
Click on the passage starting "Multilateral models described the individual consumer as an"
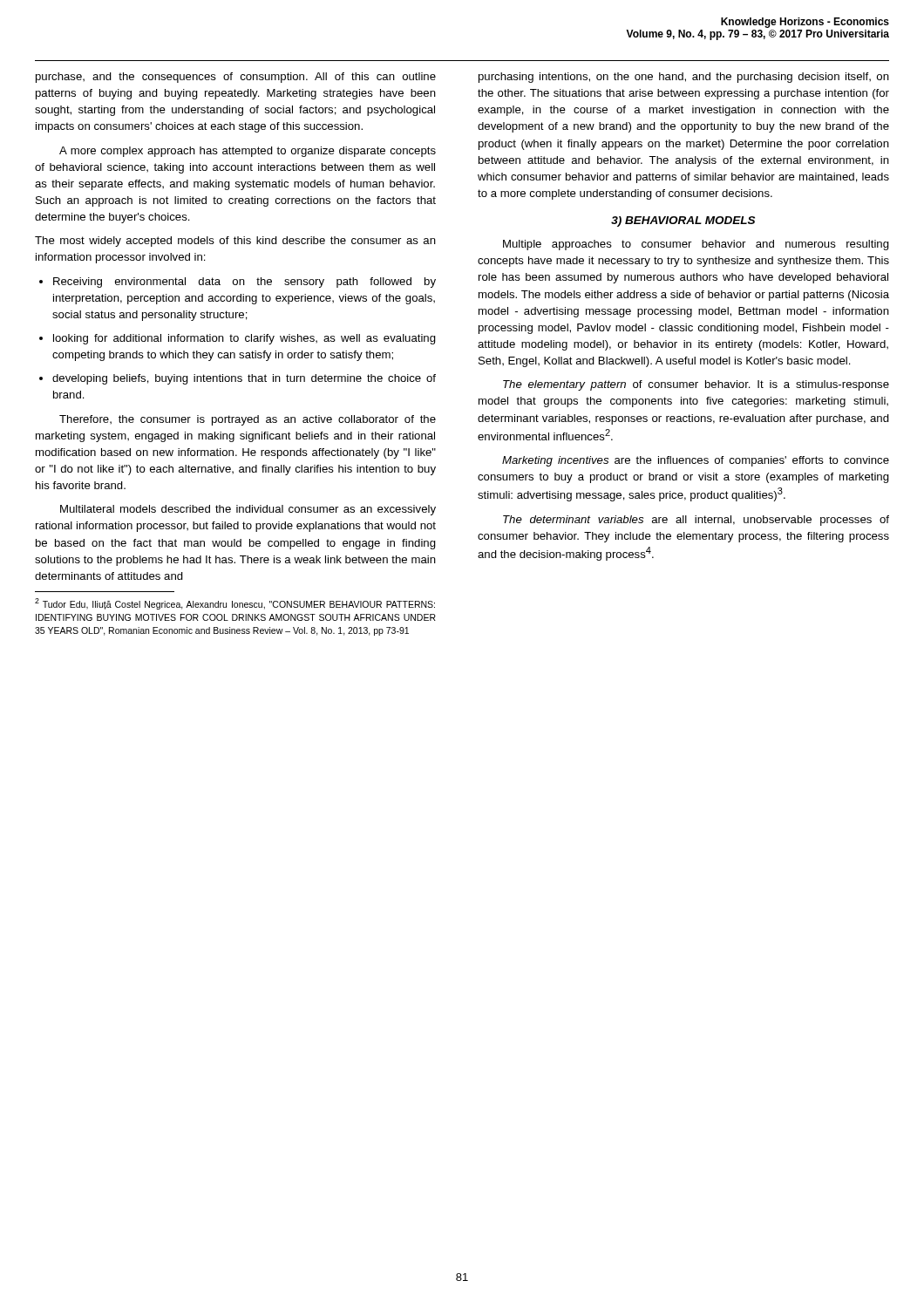pos(235,542)
